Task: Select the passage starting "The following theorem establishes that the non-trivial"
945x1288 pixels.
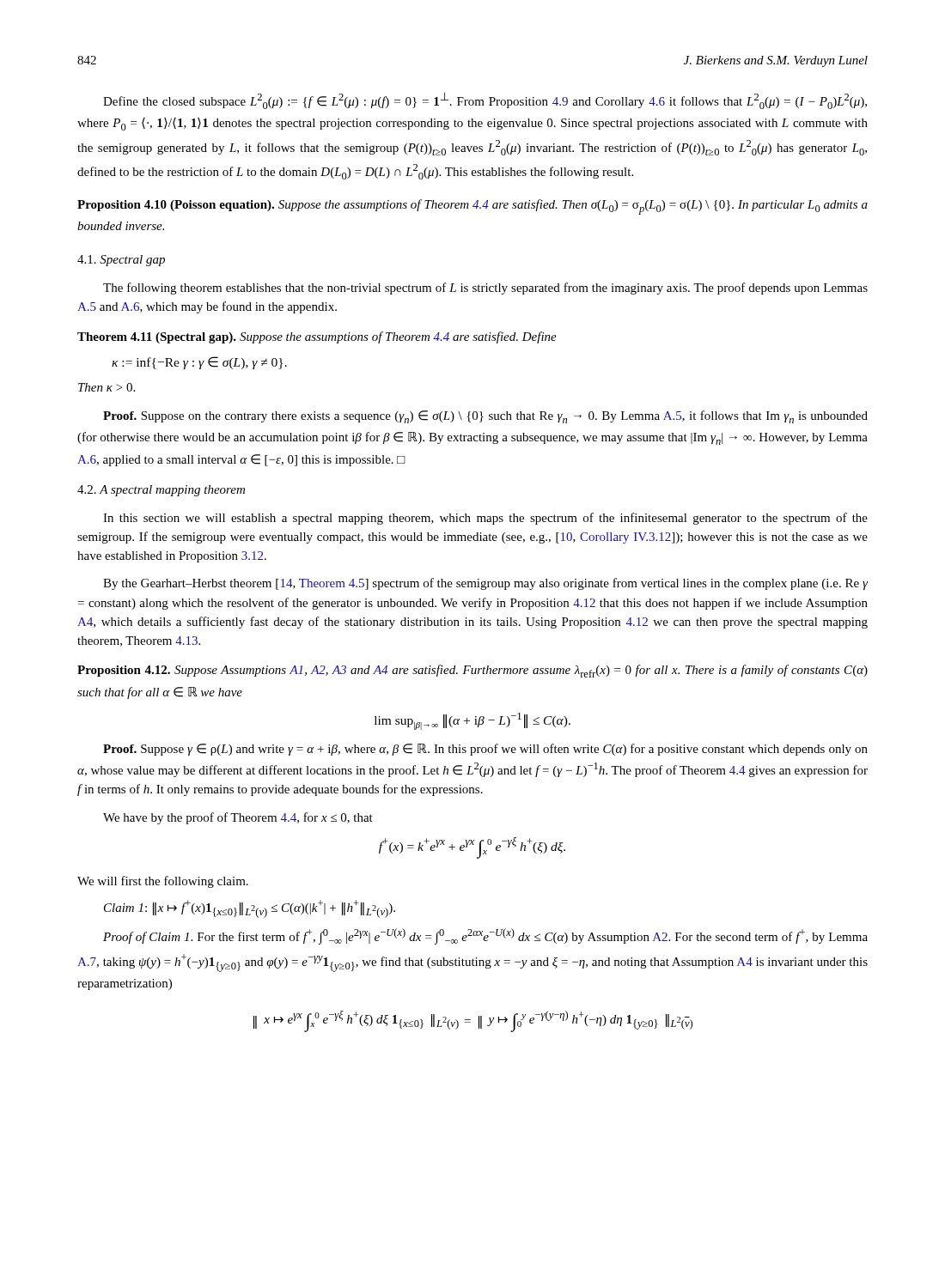Action: click(472, 297)
